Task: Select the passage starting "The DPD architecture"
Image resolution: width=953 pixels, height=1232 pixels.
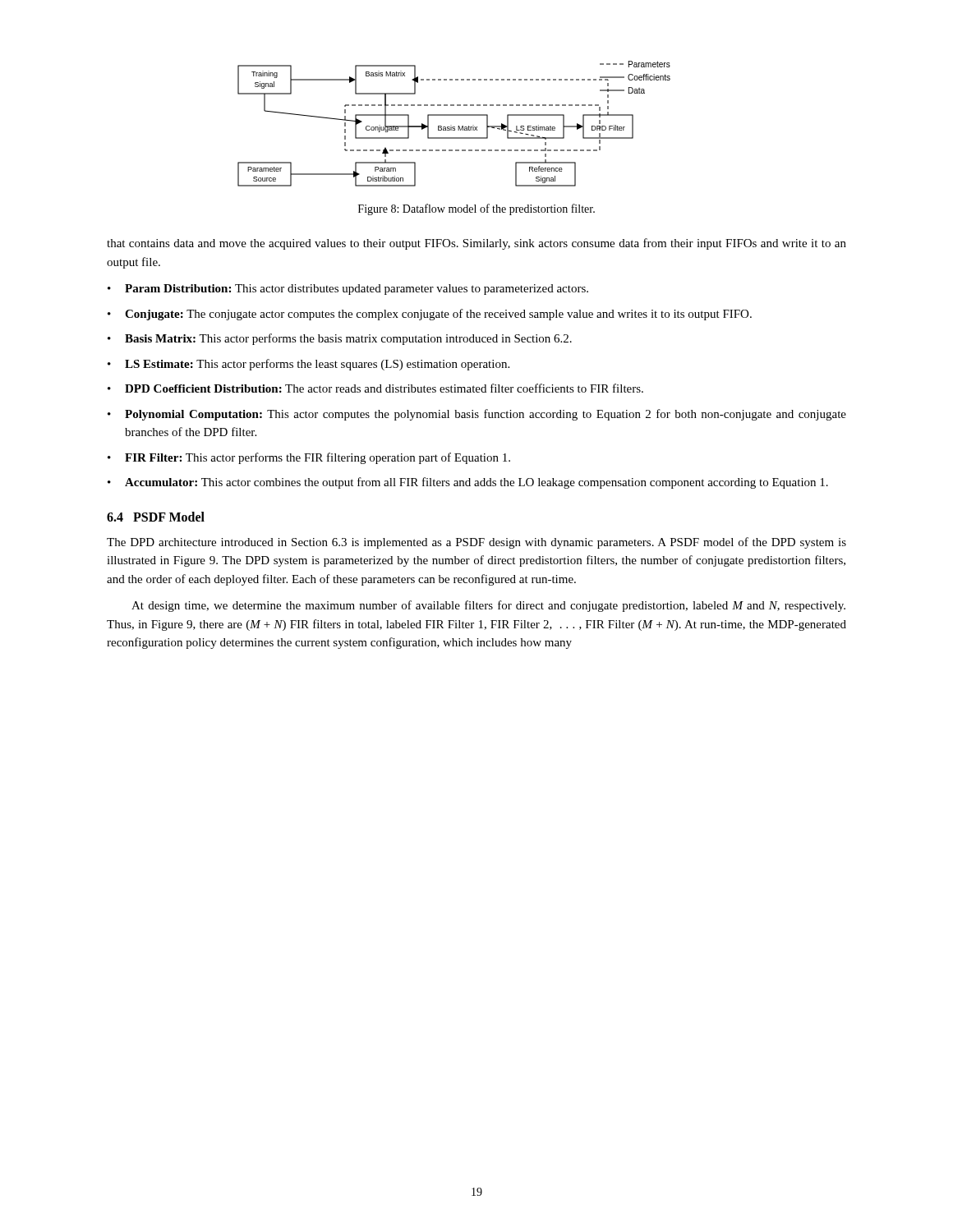Action: [x=476, y=560]
